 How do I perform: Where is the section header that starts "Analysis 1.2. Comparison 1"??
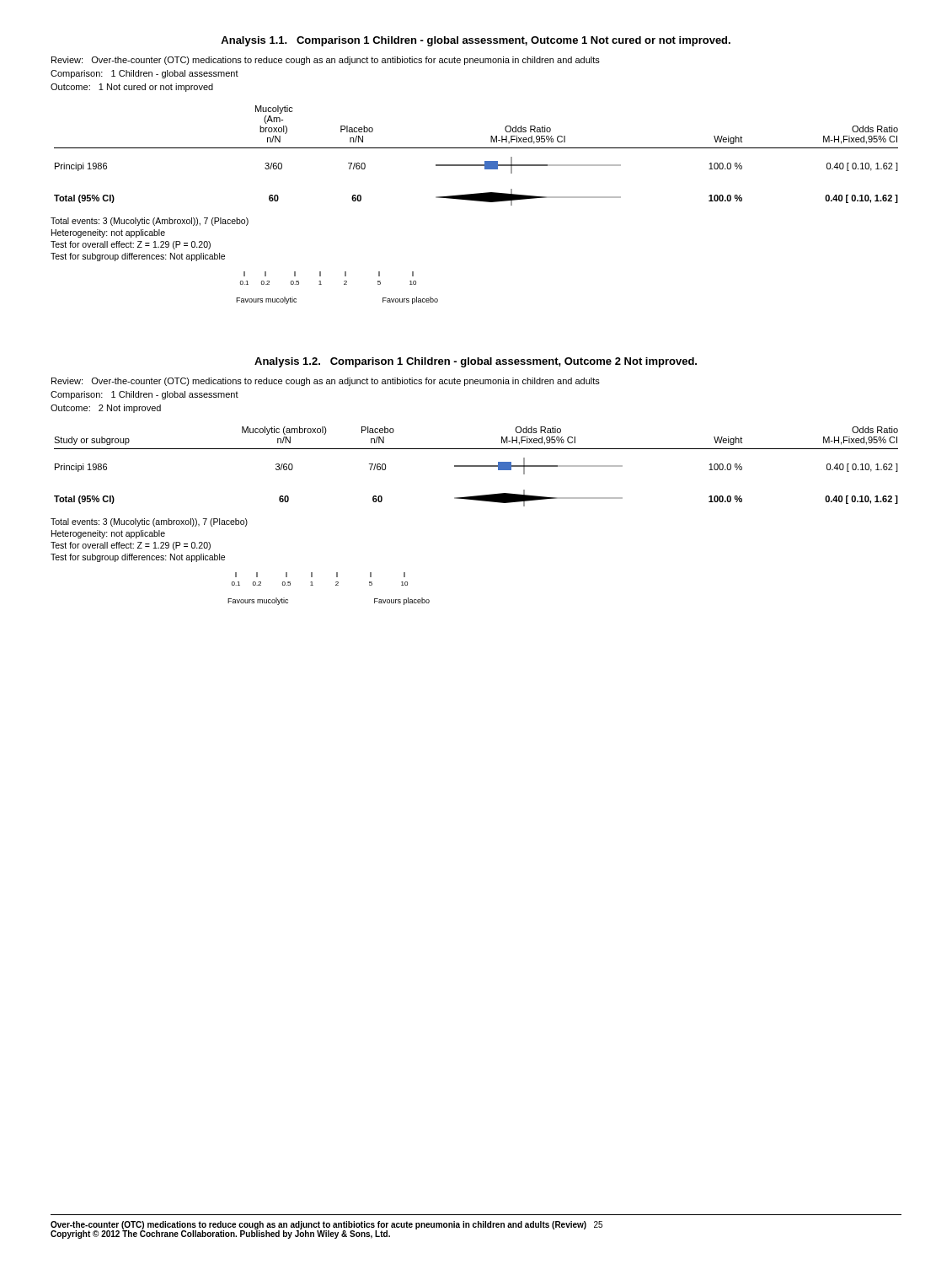point(476,361)
